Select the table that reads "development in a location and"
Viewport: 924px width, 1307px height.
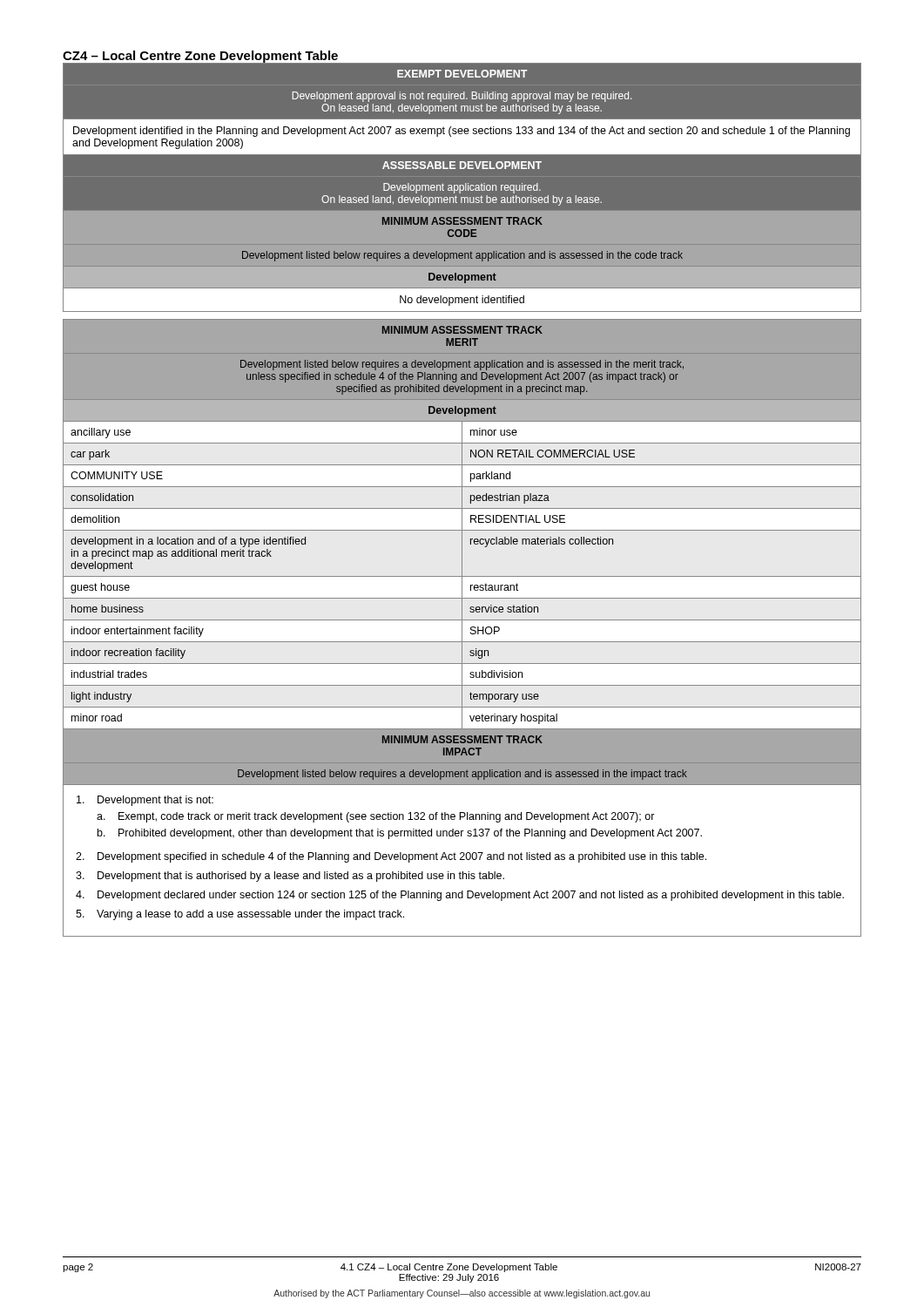[x=462, y=500]
